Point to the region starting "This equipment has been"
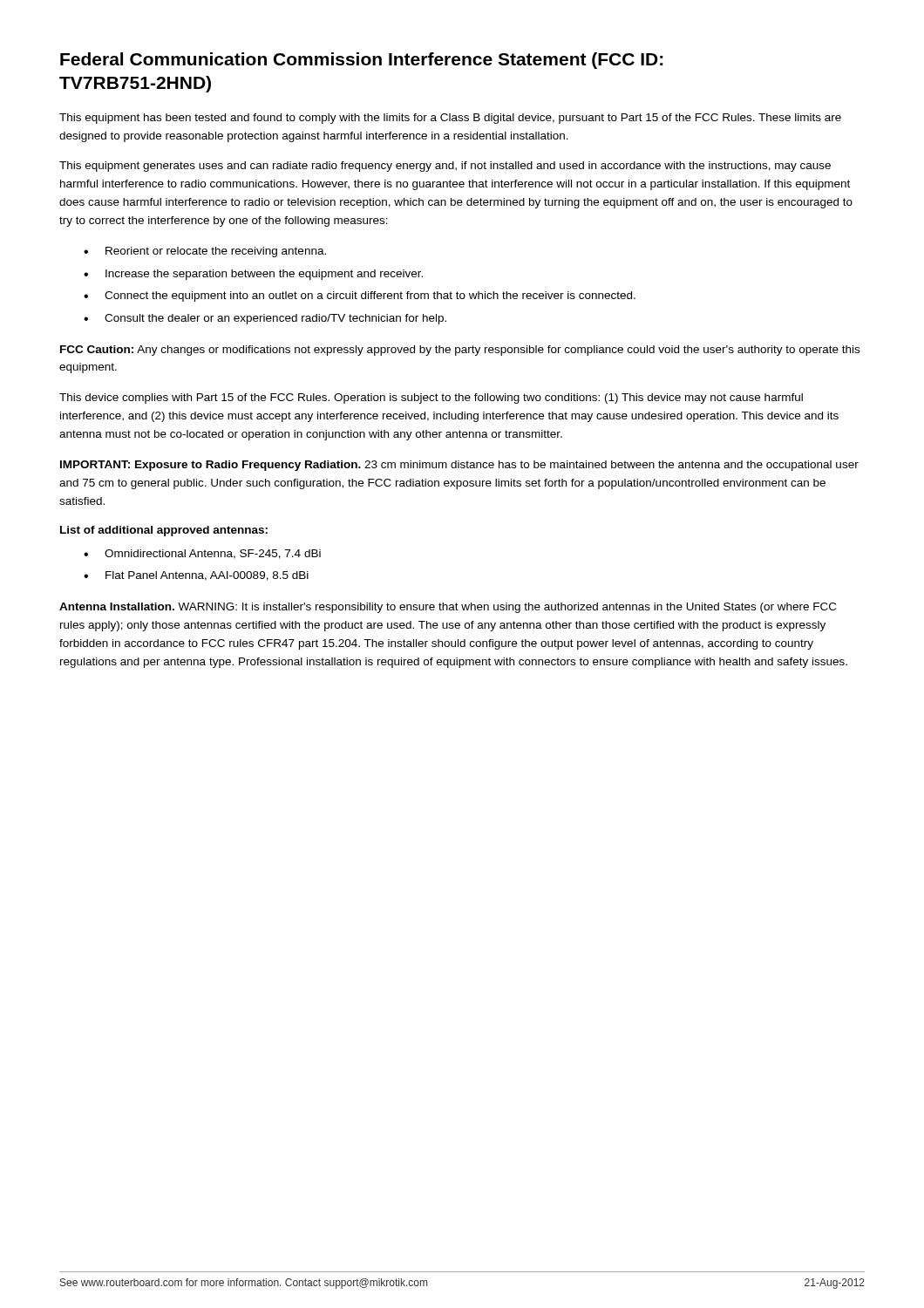The image size is (924, 1308). tap(450, 126)
